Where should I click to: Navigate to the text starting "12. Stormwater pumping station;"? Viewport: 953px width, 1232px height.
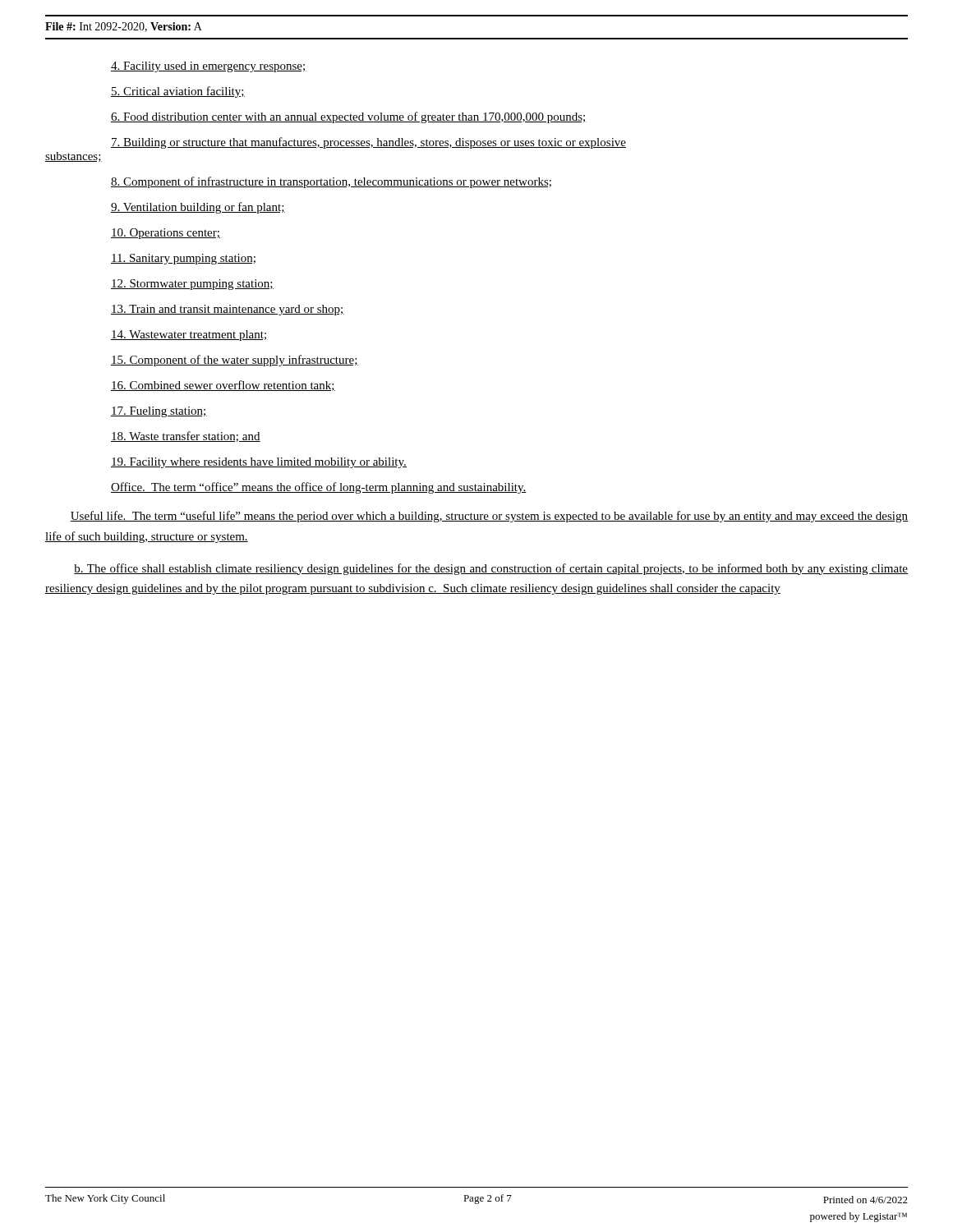[192, 283]
